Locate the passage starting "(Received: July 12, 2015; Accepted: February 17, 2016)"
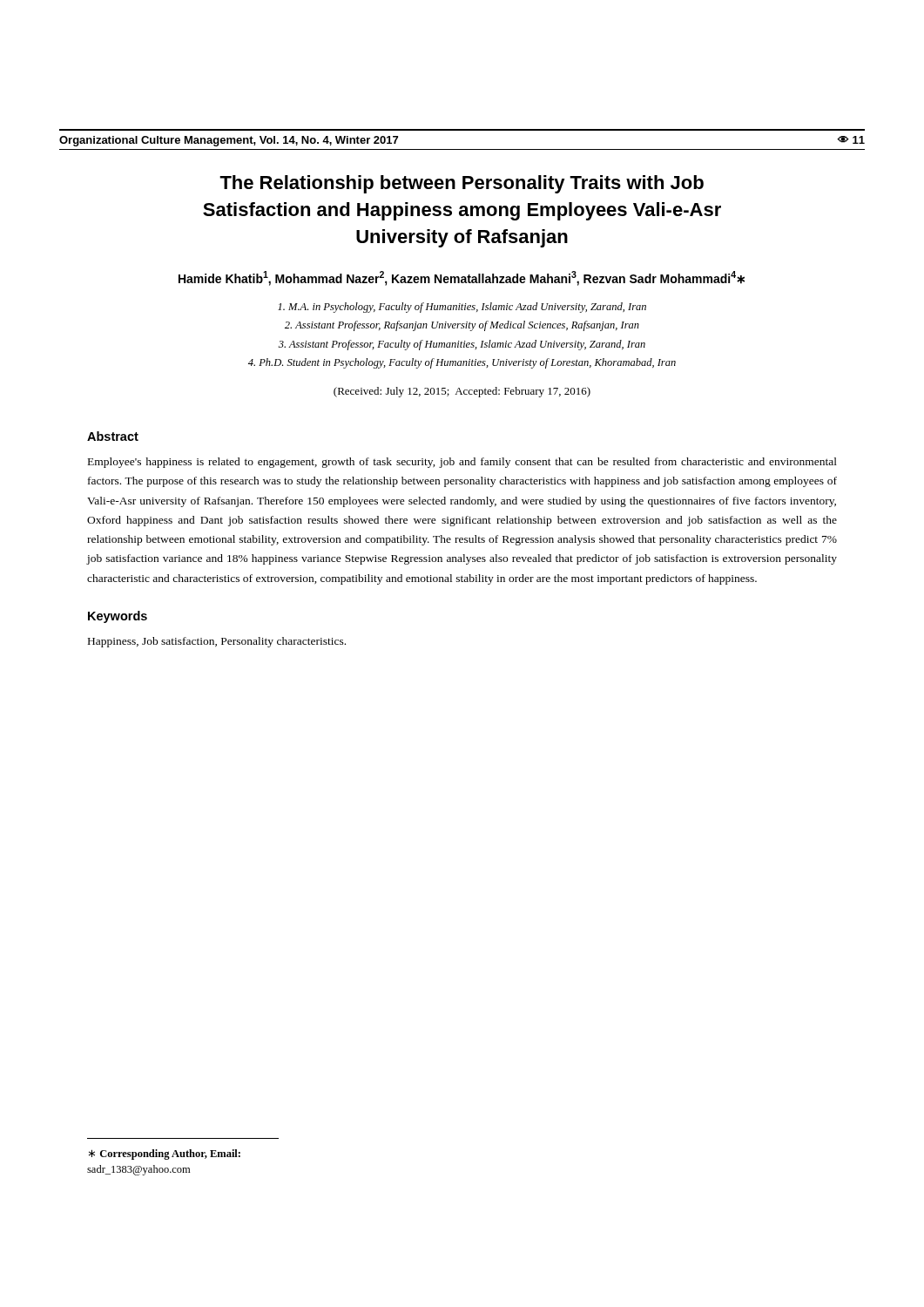Image resolution: width=924 pixels, height=1307 pixels. [x=462, y=391]
